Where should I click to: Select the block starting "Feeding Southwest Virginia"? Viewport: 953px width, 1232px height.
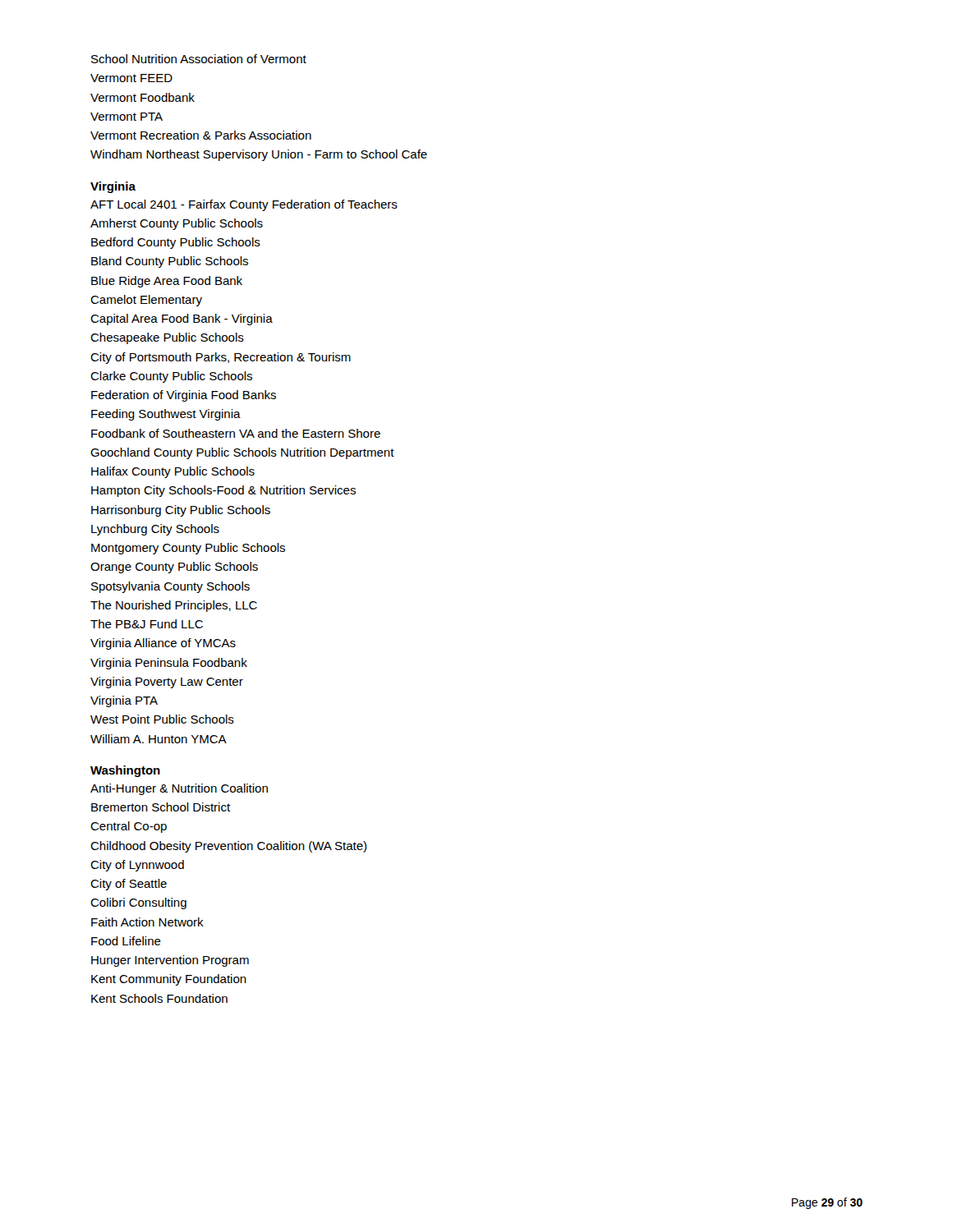pyautogui.click(x=165, y=414)
